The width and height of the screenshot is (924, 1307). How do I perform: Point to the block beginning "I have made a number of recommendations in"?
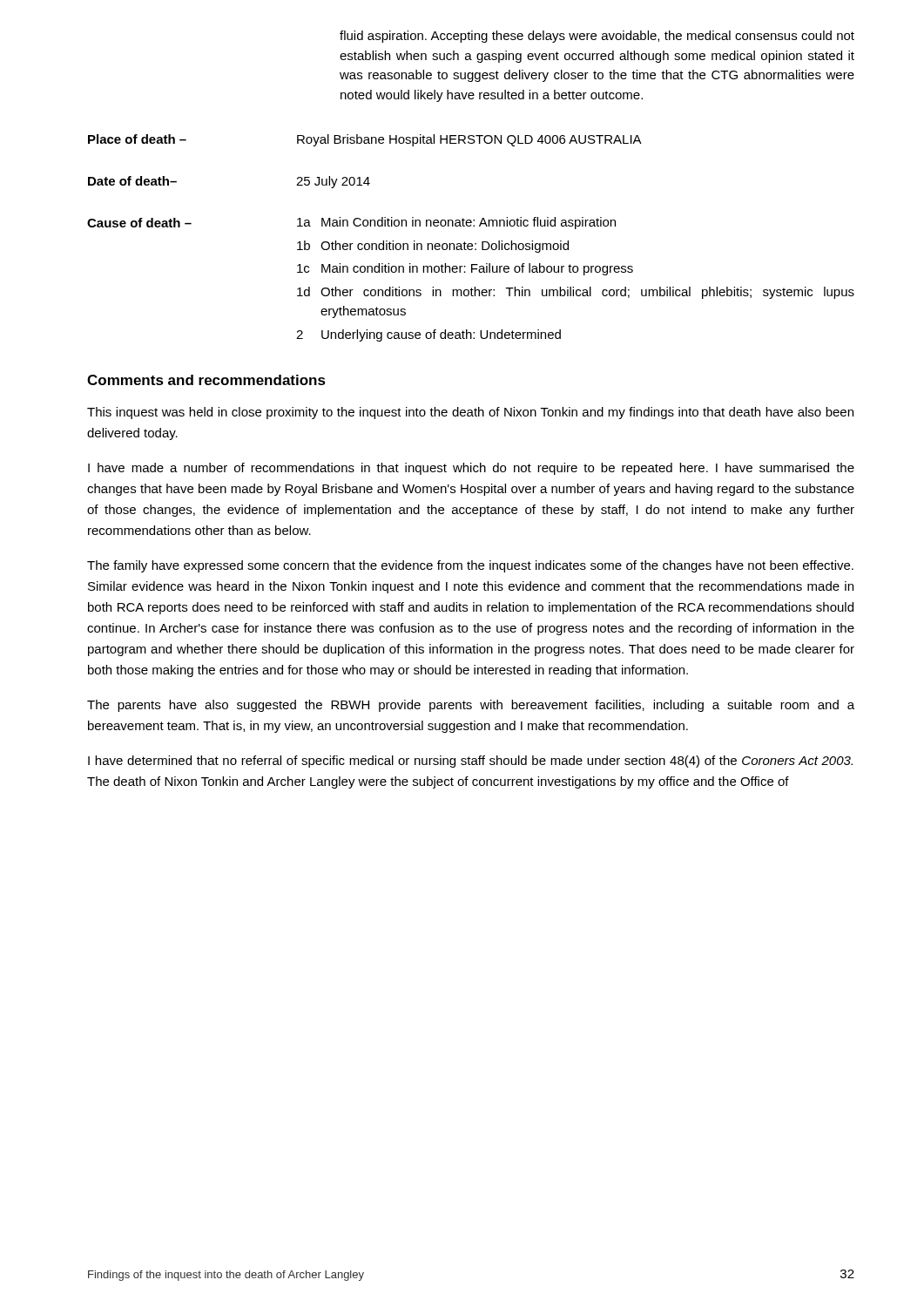coord(471,499)
